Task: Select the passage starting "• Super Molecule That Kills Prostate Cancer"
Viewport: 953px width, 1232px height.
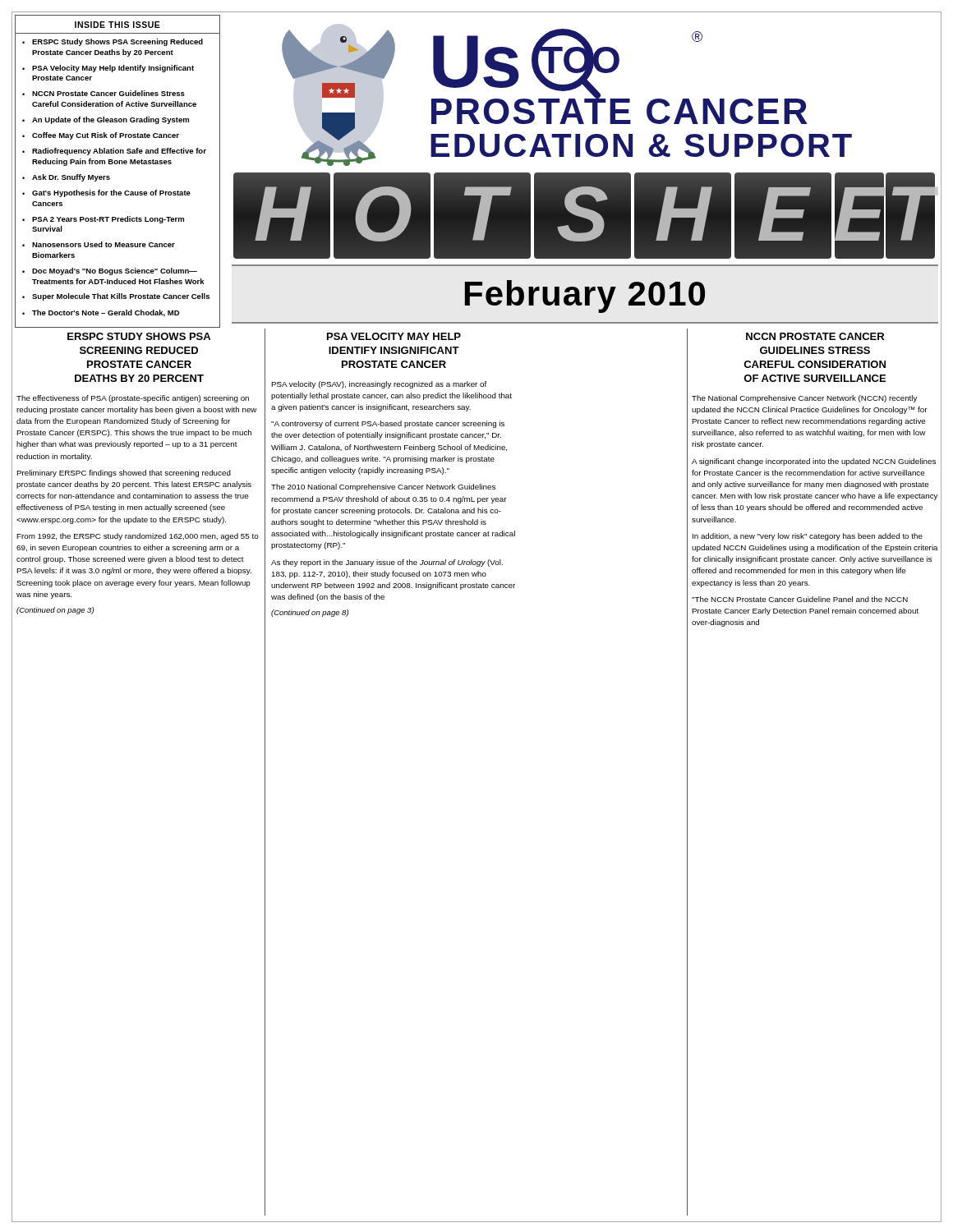Action: tap(116, 297)
